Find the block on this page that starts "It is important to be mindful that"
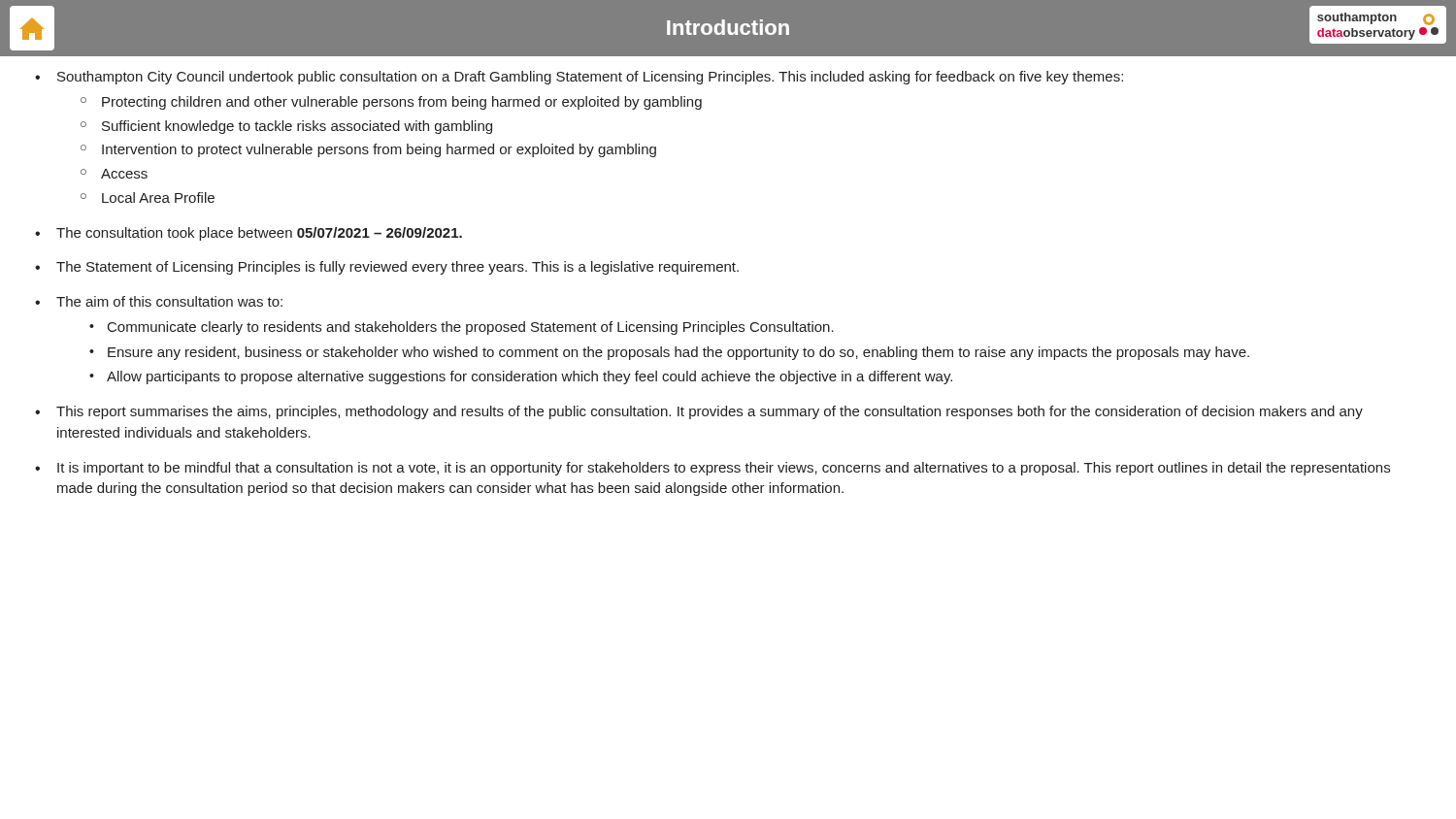The width and height of the screenshot is (1456, 819). pyautogui.click(x=723, y=477)
